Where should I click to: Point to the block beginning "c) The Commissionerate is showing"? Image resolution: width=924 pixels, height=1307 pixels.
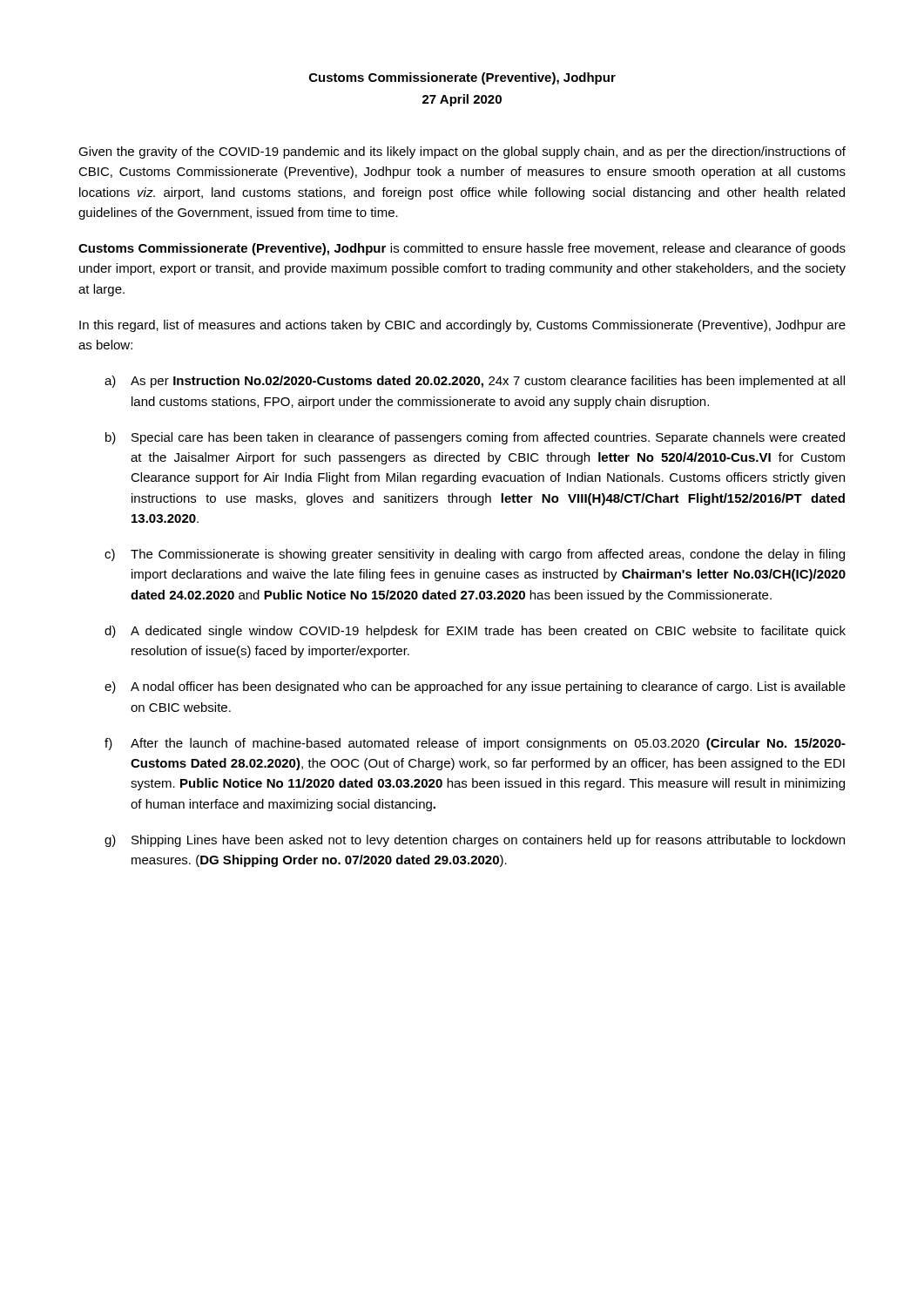(475, 574)
